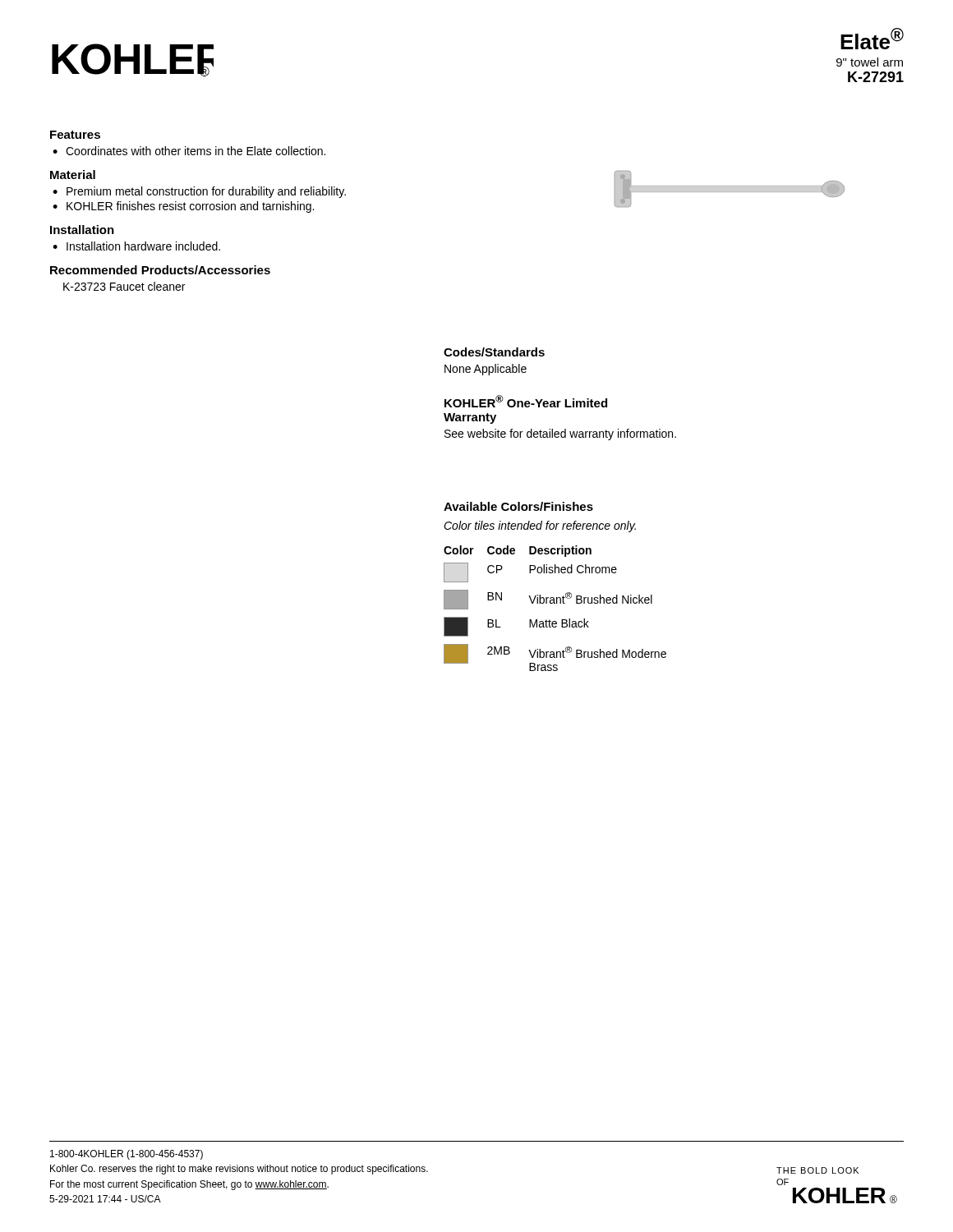Select the element starting "Elate® 9" towel arm K-27291"
The image size is (953, 1232).
click(x=870, y=55)
